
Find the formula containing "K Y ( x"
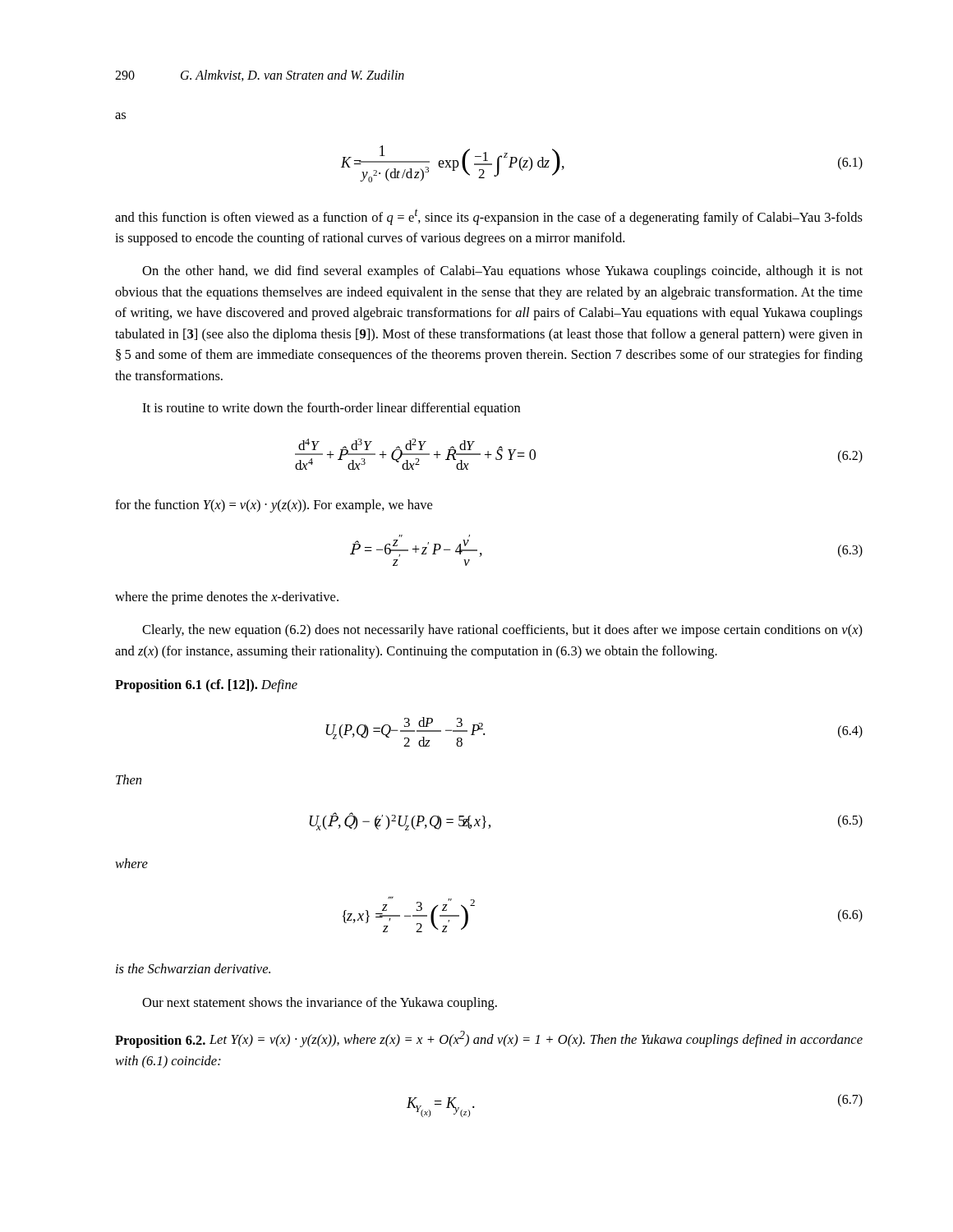(452, 1105)
